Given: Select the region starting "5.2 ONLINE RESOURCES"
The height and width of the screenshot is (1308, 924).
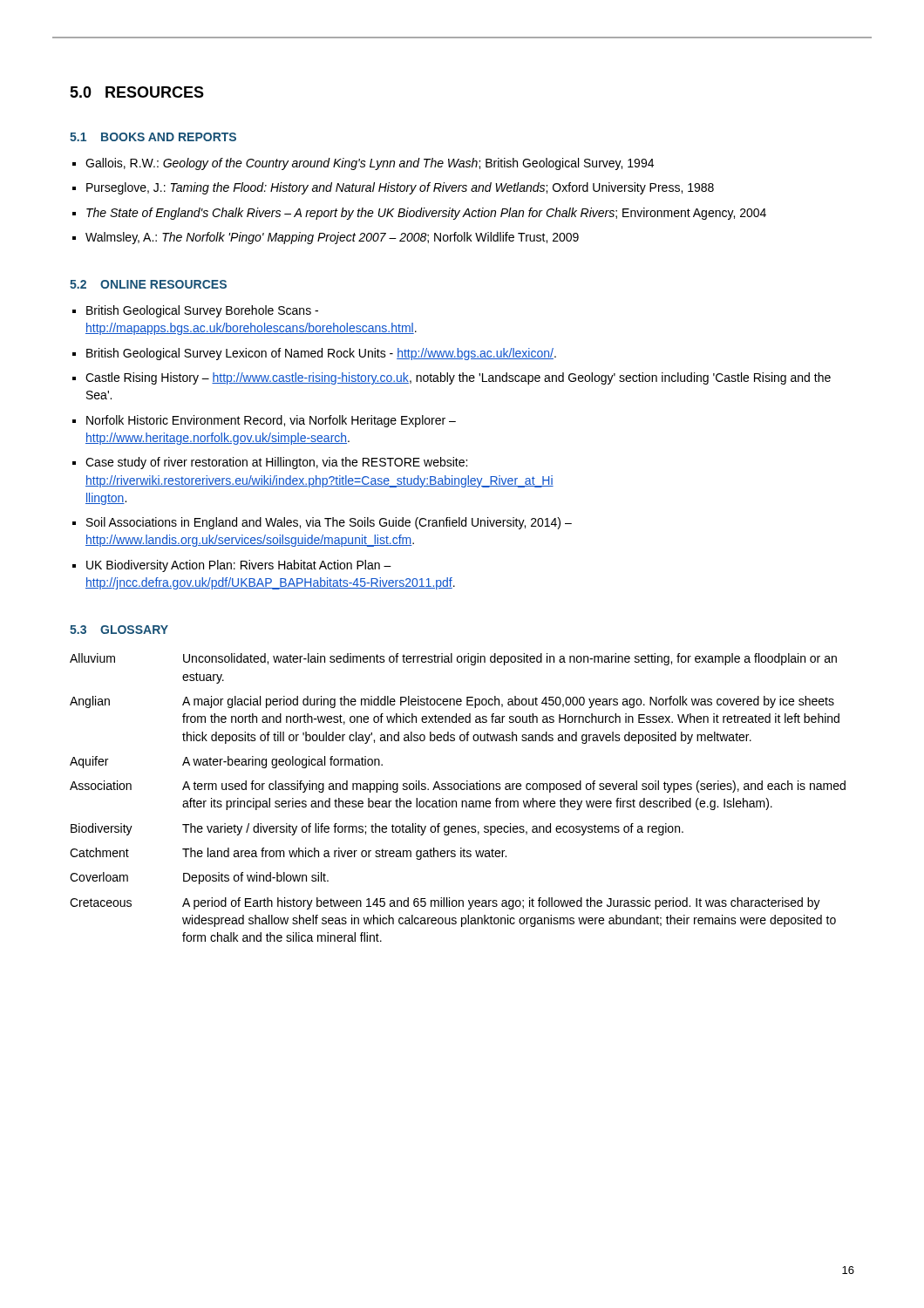Looking at the screenshot, I should click(148, 284).
